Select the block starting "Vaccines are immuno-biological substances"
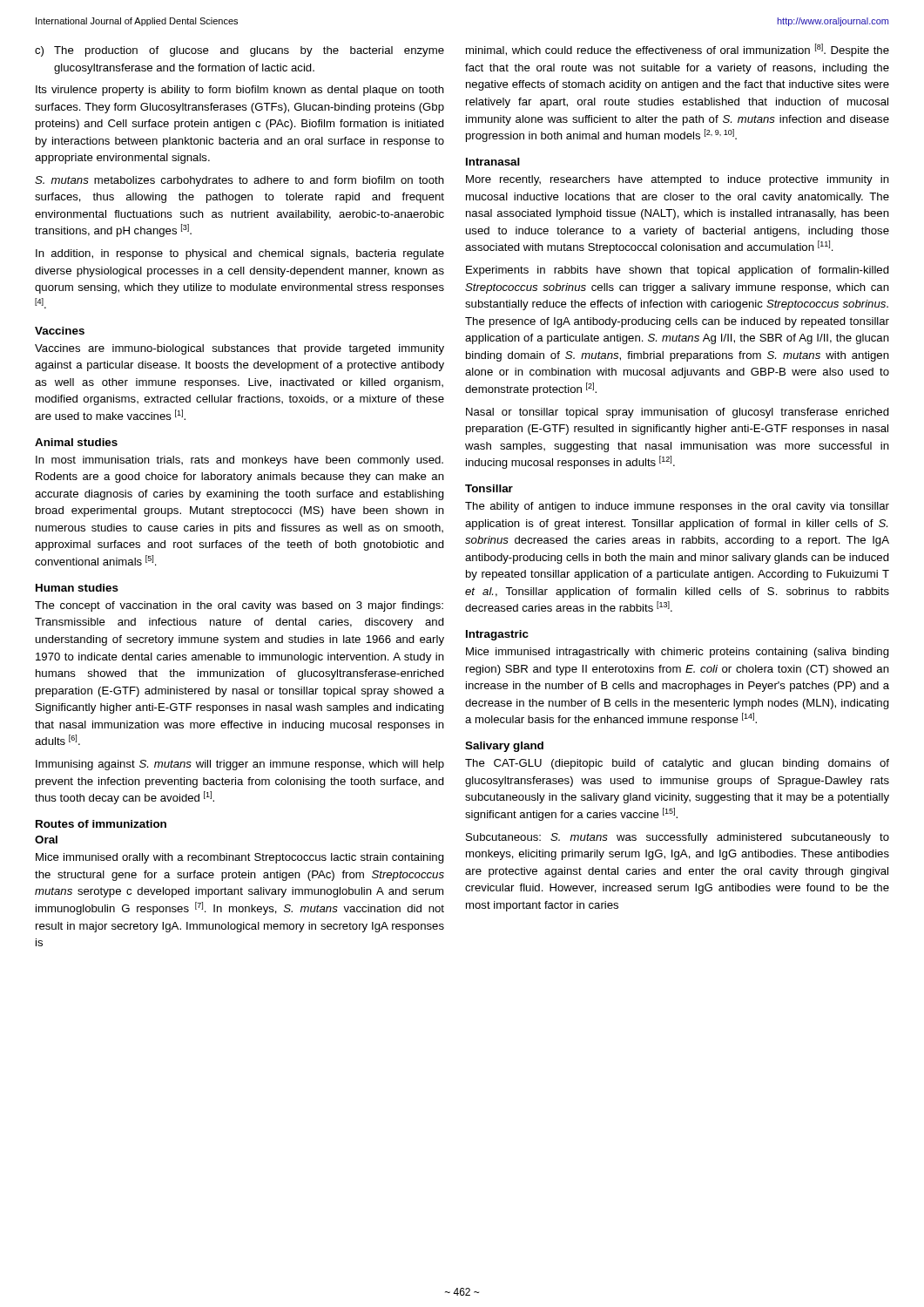 (240, 382)
